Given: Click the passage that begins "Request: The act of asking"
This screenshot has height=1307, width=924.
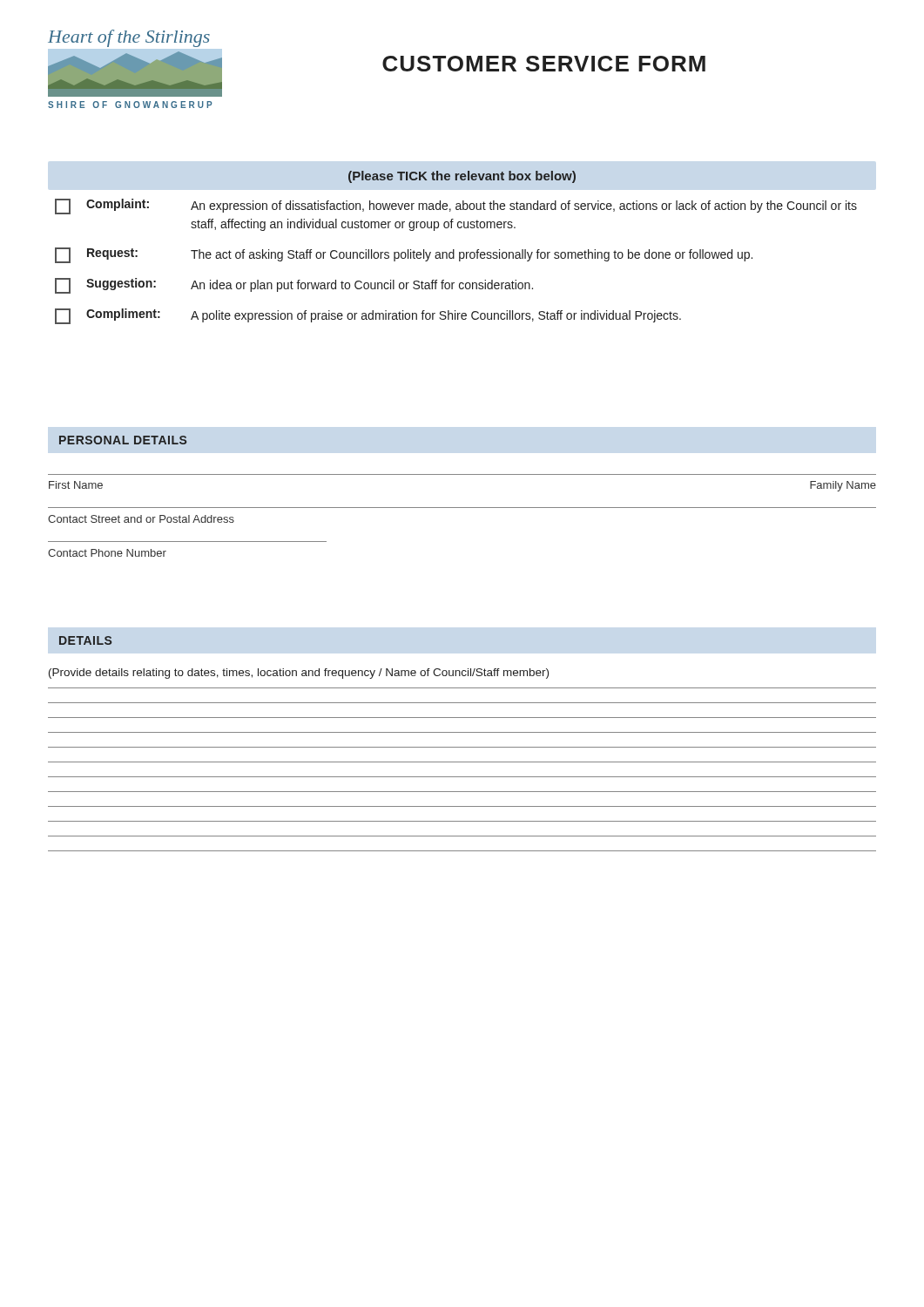Looking at the screenshot, I should tap(466, 255).
